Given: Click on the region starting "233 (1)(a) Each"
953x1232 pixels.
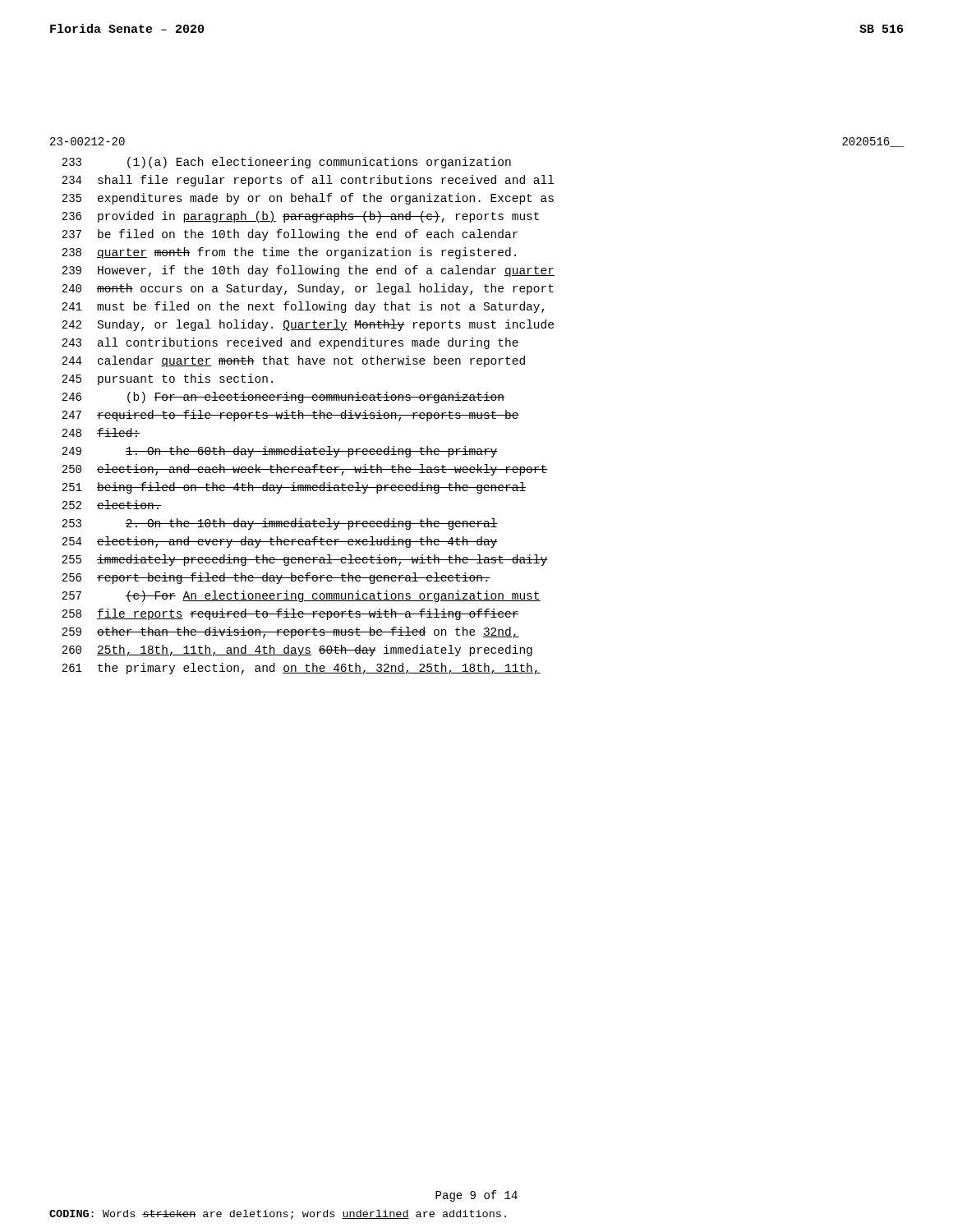Looking at the screenshot, I should pyautogui.click(x=476, y=416).
